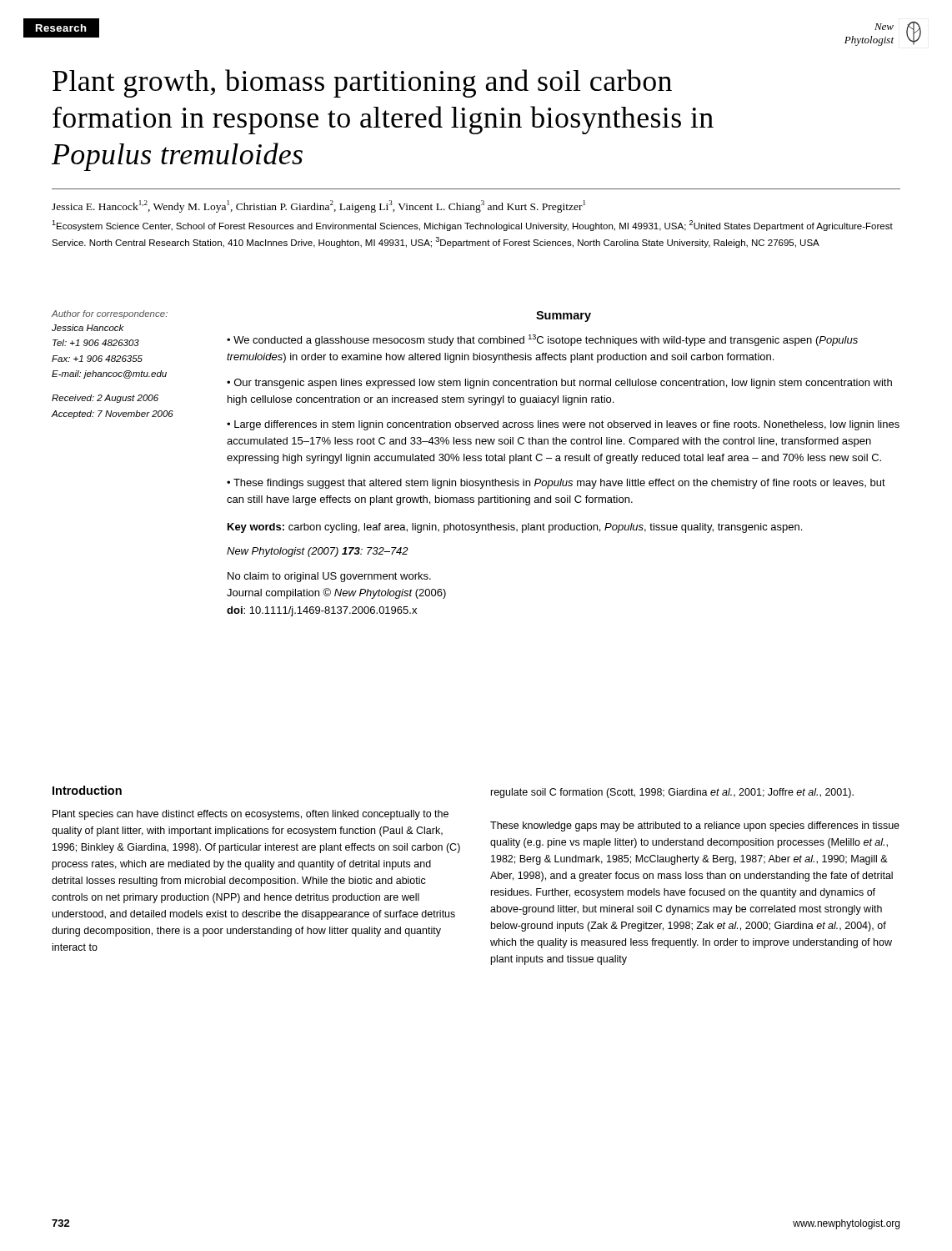Where is the passage that starts "No claim to original US"?
Screen dimensions: 1251x952
point(329,577)
